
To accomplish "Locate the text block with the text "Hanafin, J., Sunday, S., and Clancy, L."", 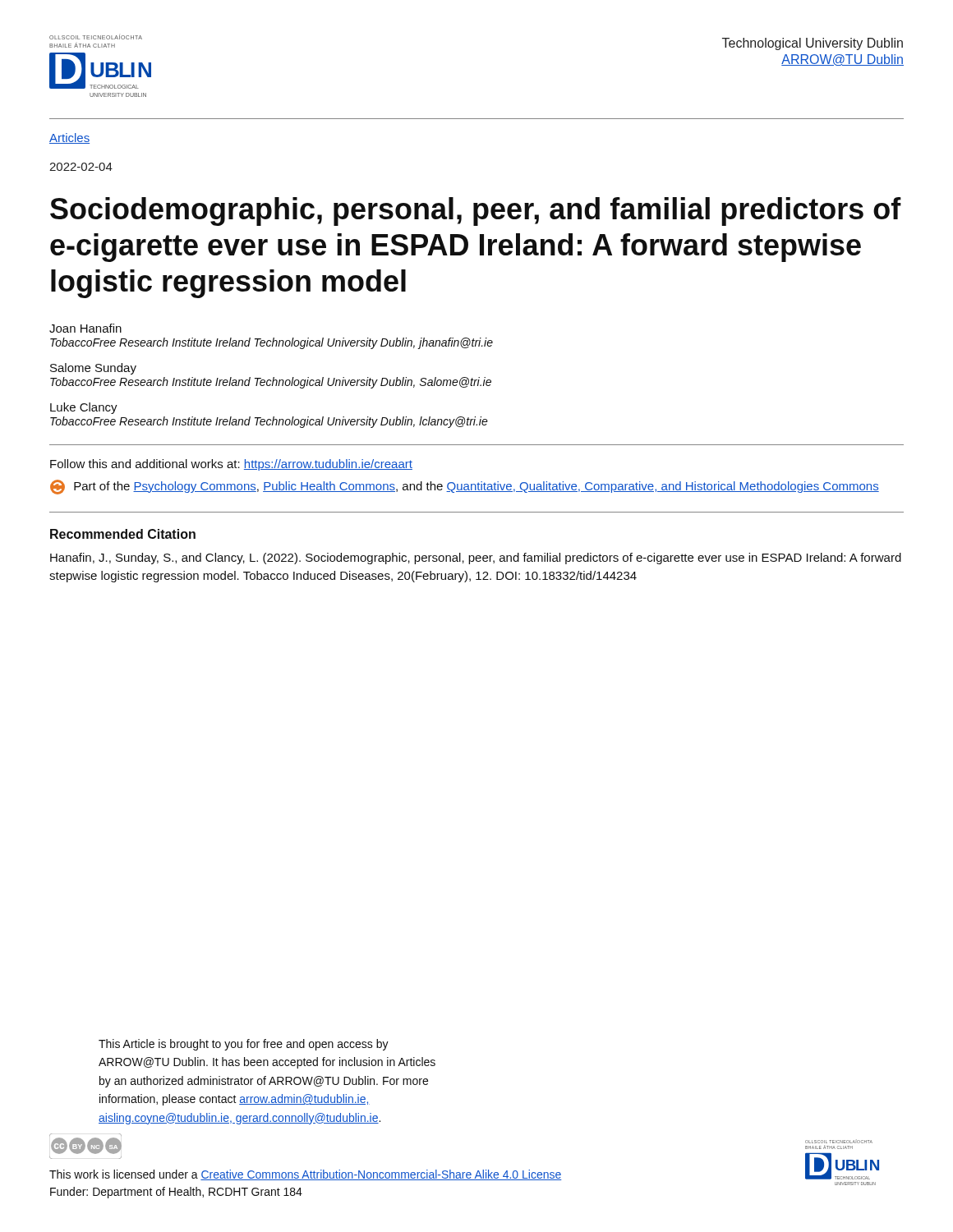I will click(x=475, y=566).
